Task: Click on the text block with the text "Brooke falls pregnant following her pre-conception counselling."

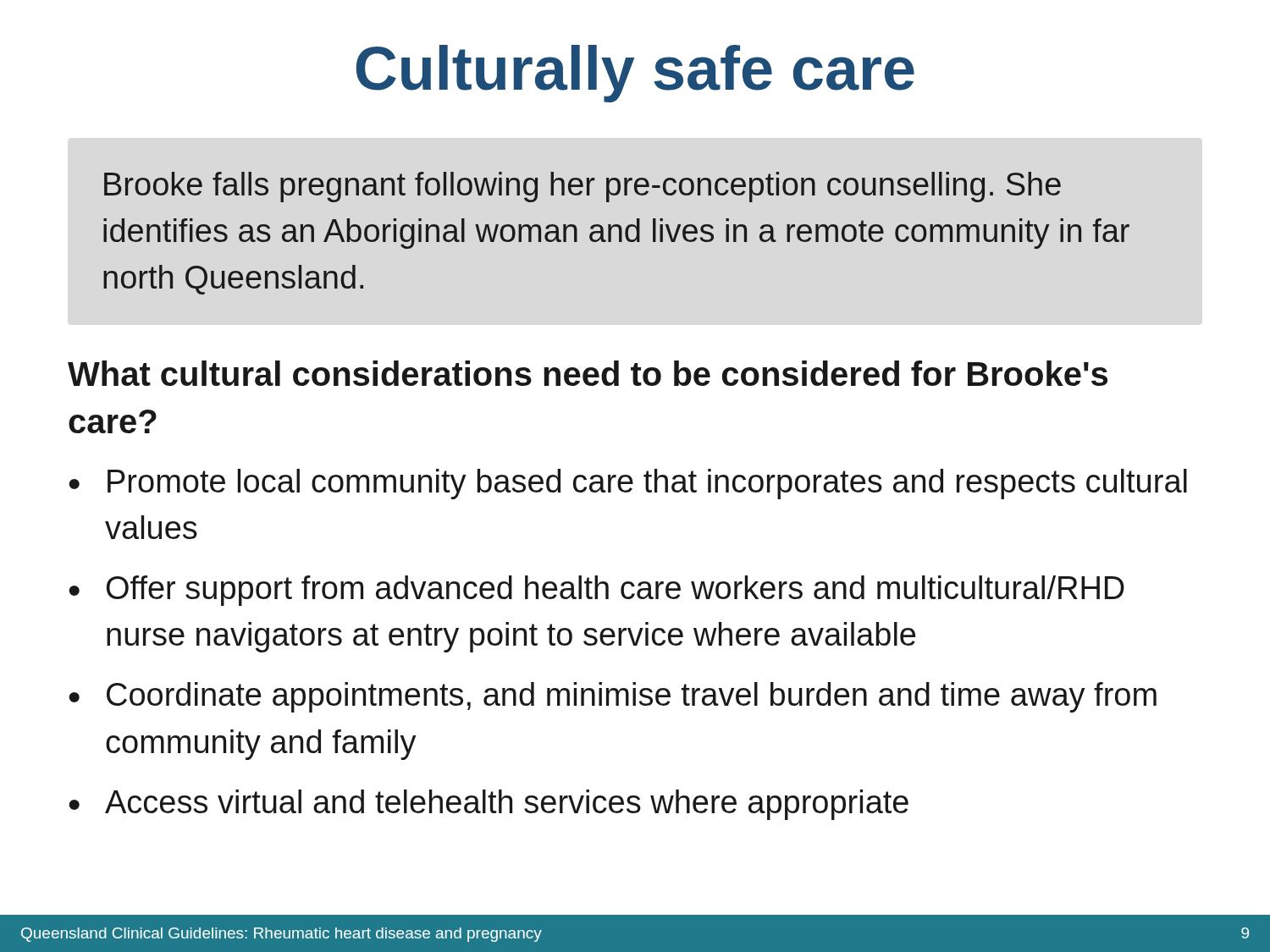Action: click(x=616, y=231)
